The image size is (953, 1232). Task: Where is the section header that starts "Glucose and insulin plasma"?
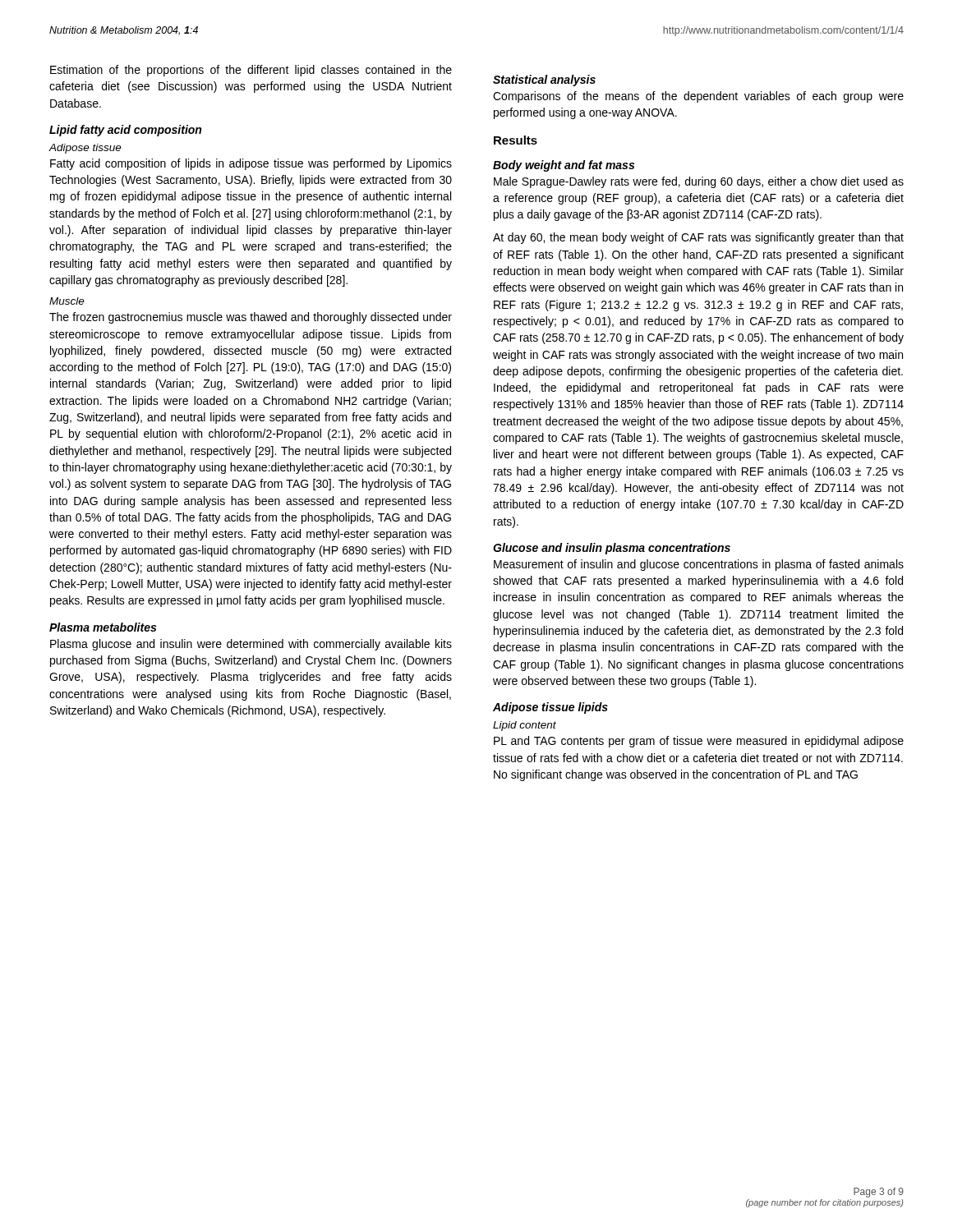click(612, 548)
